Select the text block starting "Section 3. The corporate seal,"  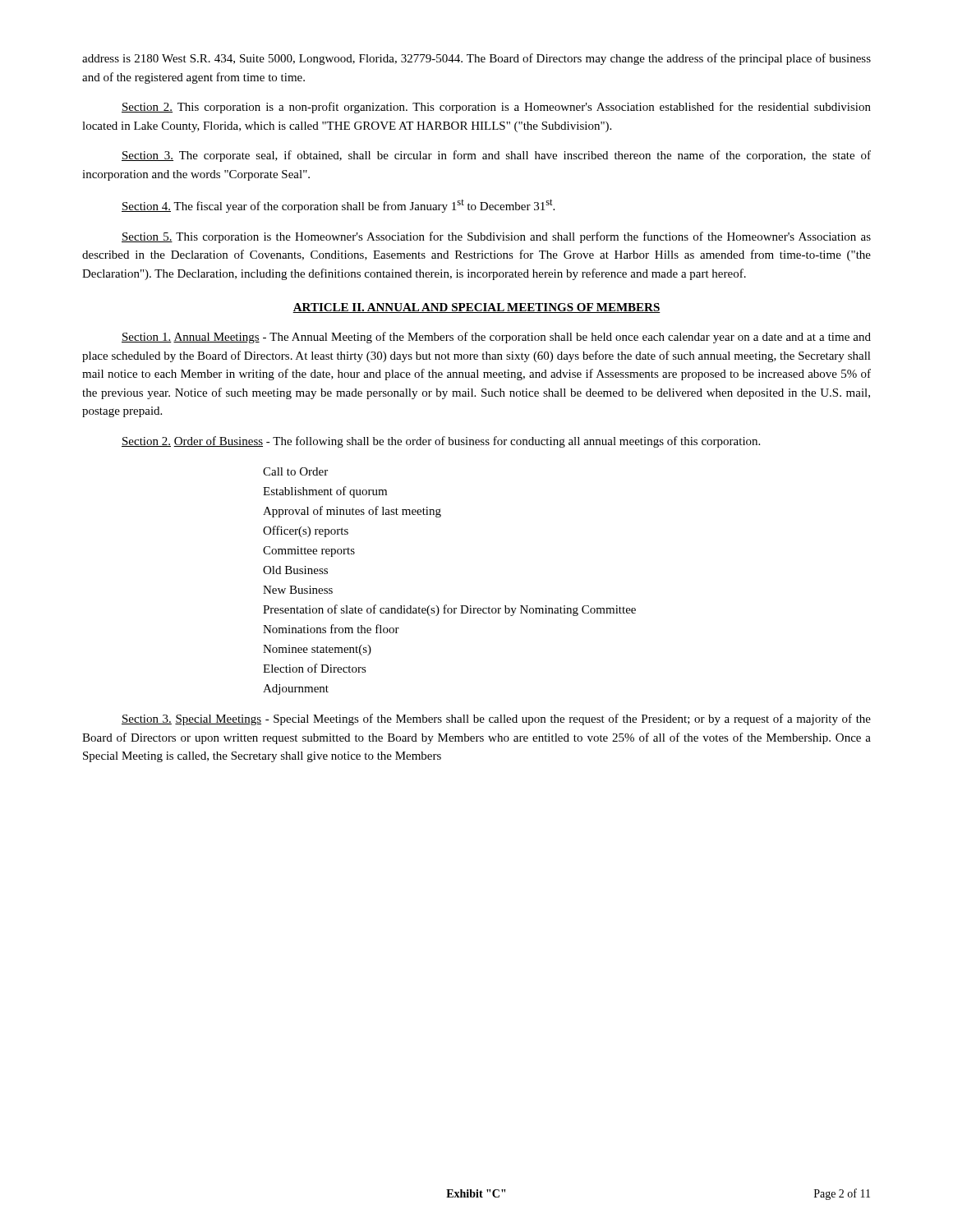pos(476,164)
